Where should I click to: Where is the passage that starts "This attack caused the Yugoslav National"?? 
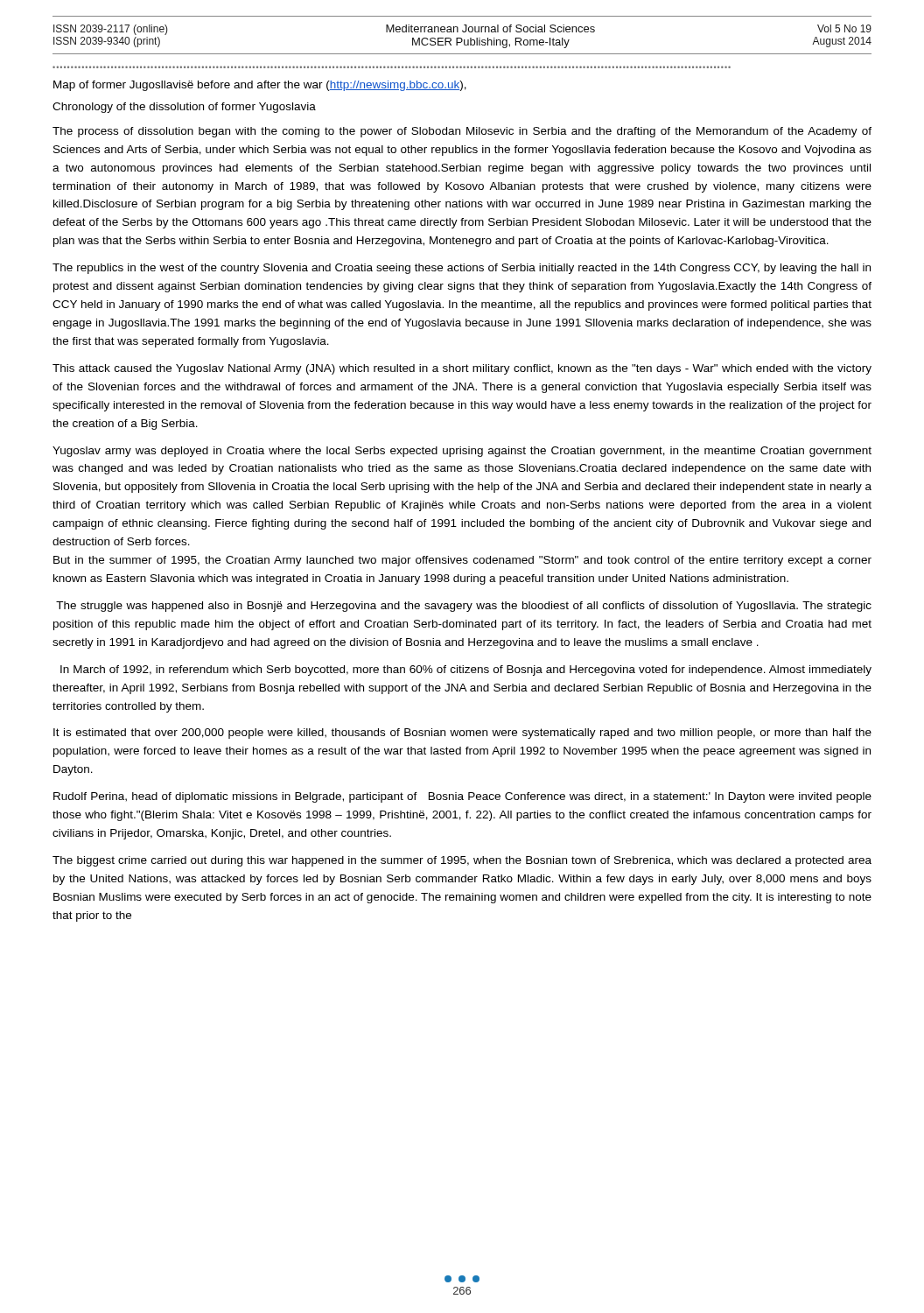point(462,395)
